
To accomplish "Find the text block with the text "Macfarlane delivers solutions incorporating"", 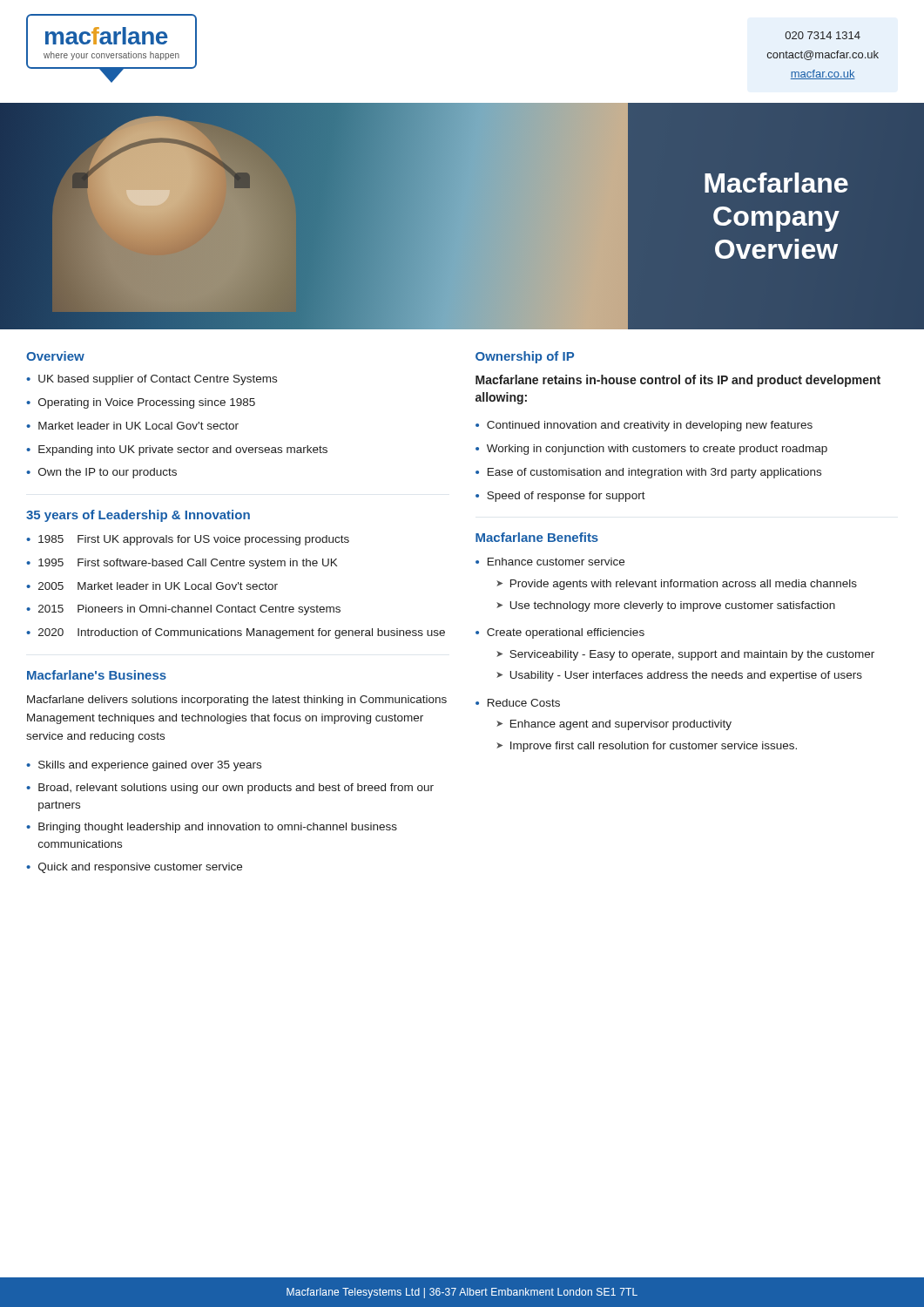I will point(237,717).
